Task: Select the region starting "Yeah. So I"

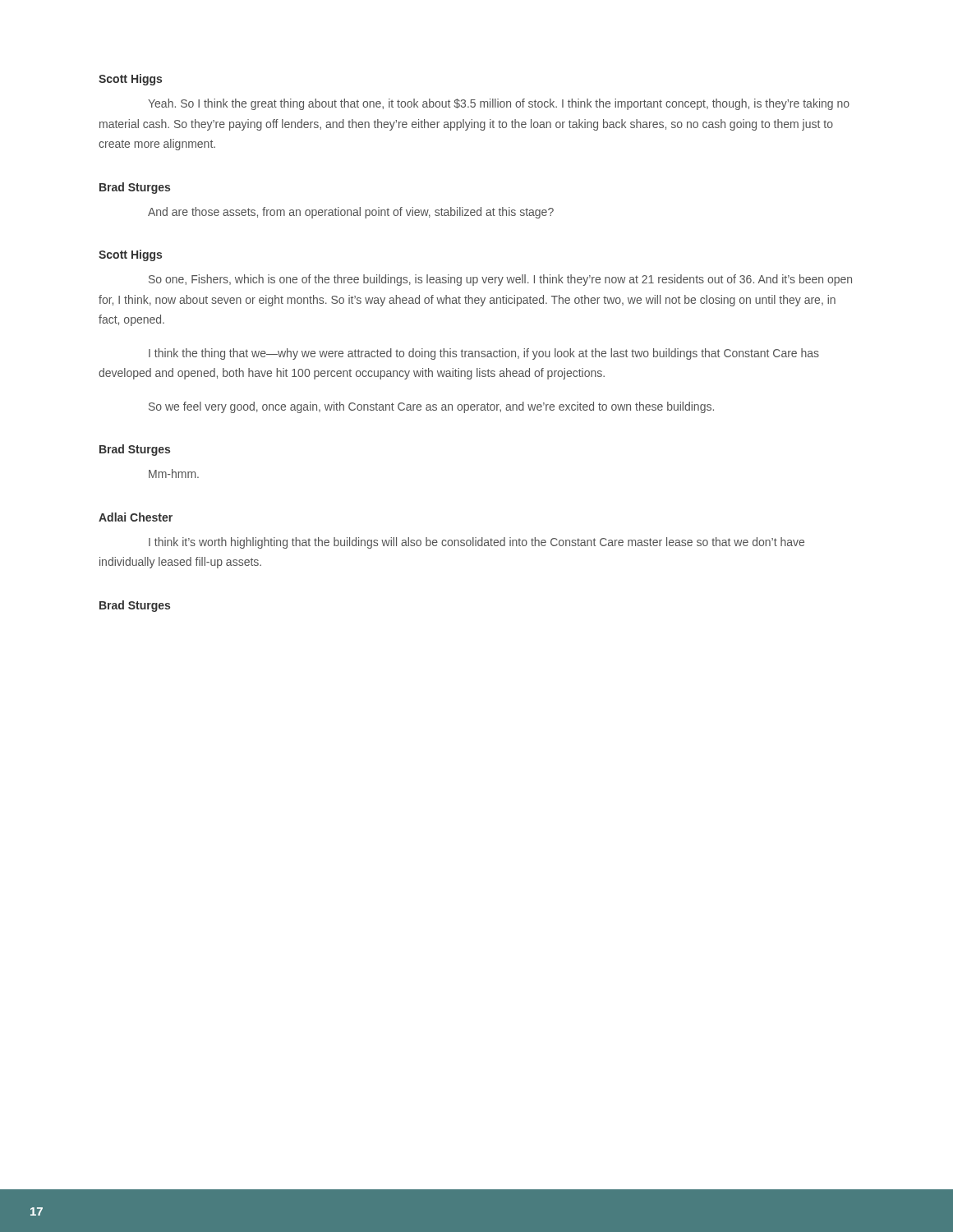Action: (474, 124)
